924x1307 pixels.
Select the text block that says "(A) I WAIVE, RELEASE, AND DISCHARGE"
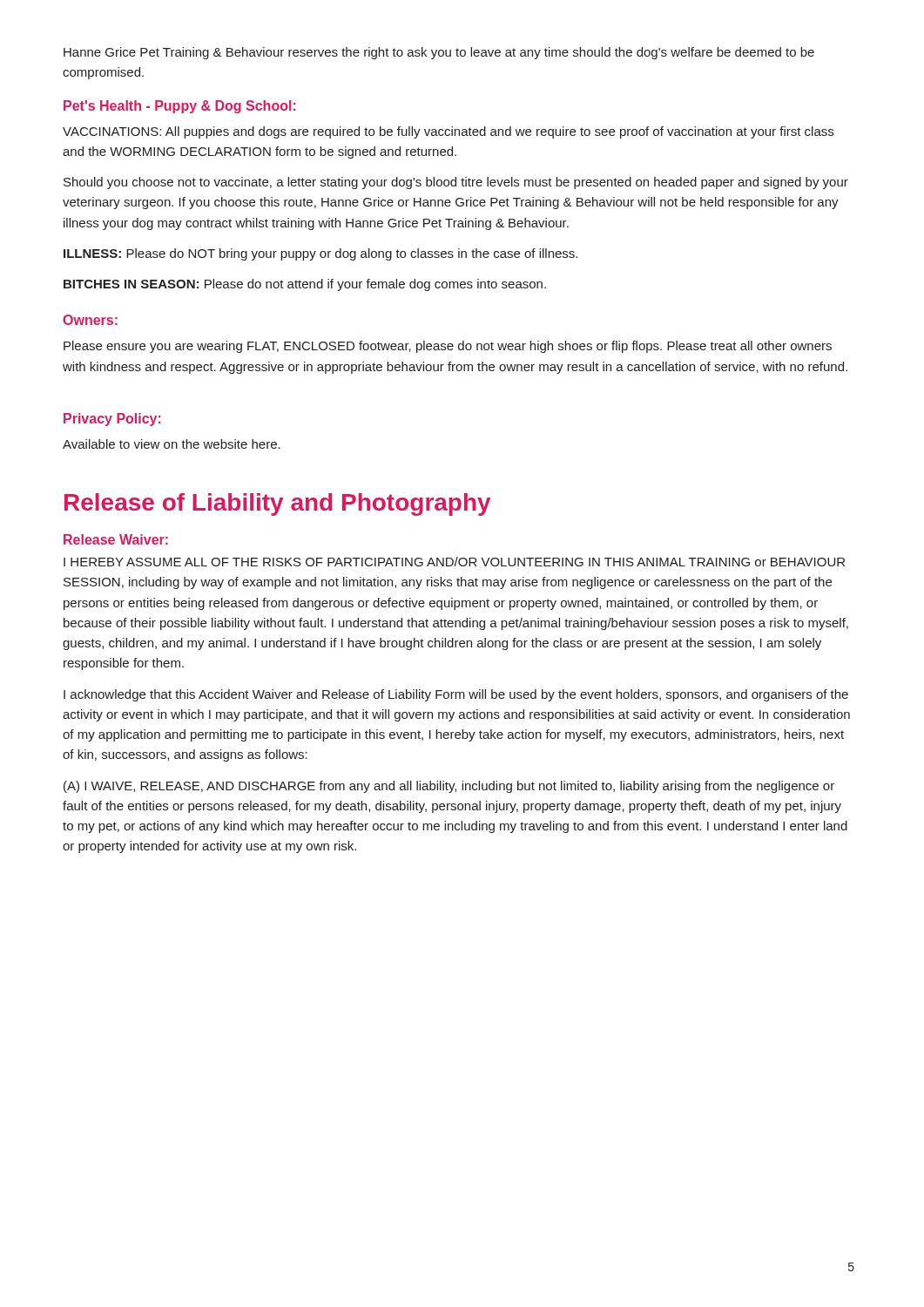(x=459, y=816)
